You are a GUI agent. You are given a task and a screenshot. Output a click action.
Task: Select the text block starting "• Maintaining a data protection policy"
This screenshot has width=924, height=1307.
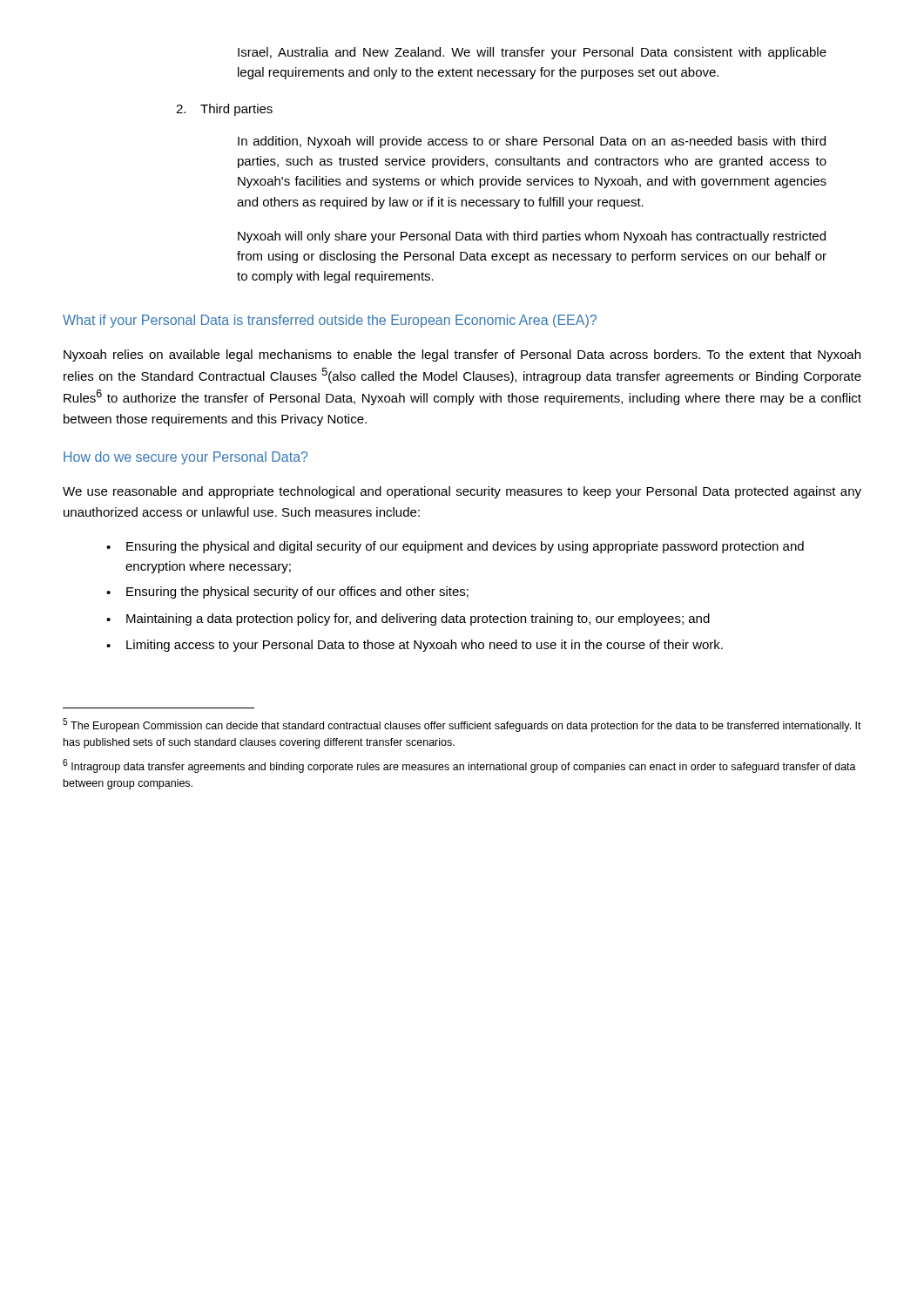pyautogui.click(x=408, y=618)
